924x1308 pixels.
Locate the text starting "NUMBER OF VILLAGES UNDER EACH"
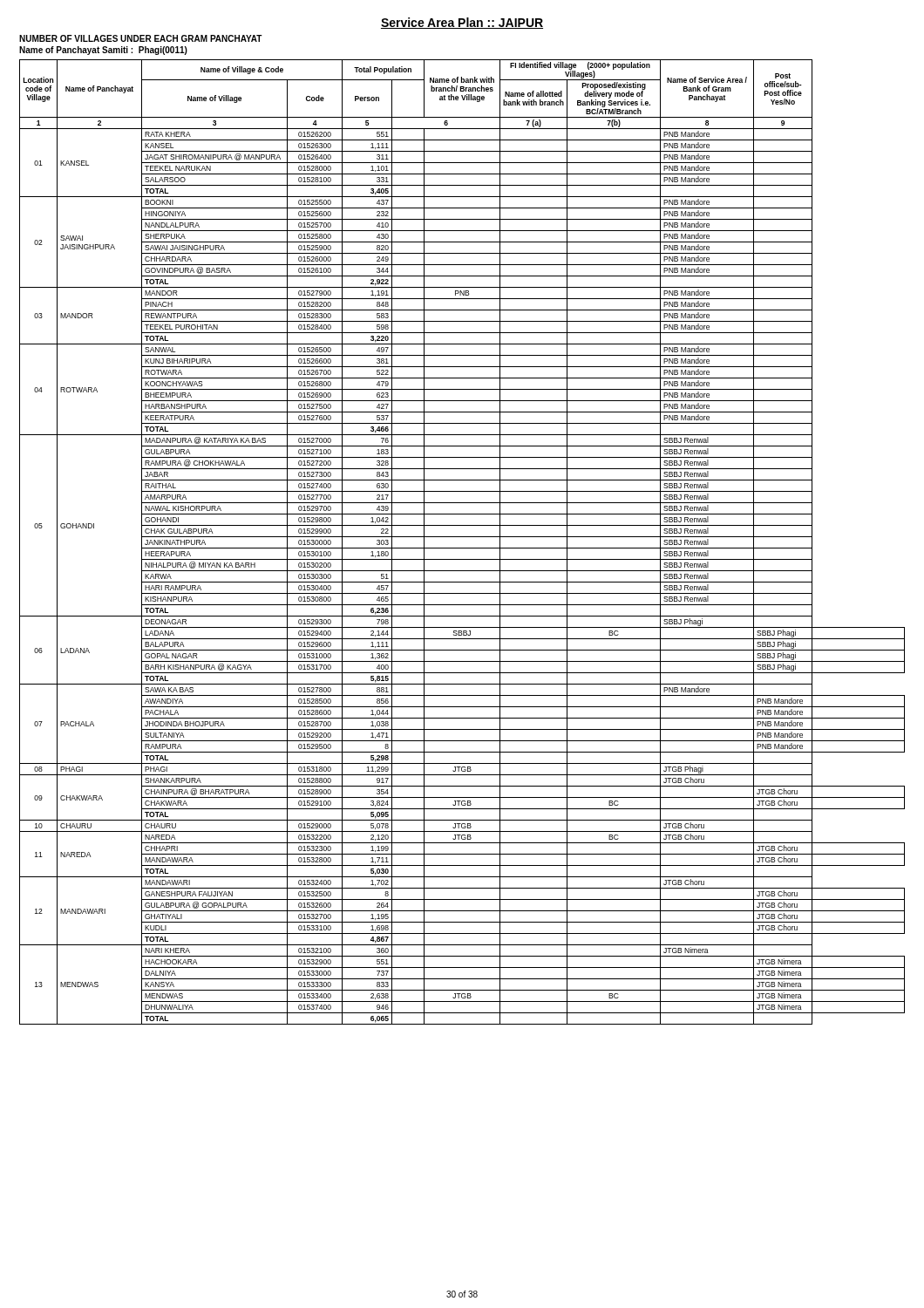(141, 39)
